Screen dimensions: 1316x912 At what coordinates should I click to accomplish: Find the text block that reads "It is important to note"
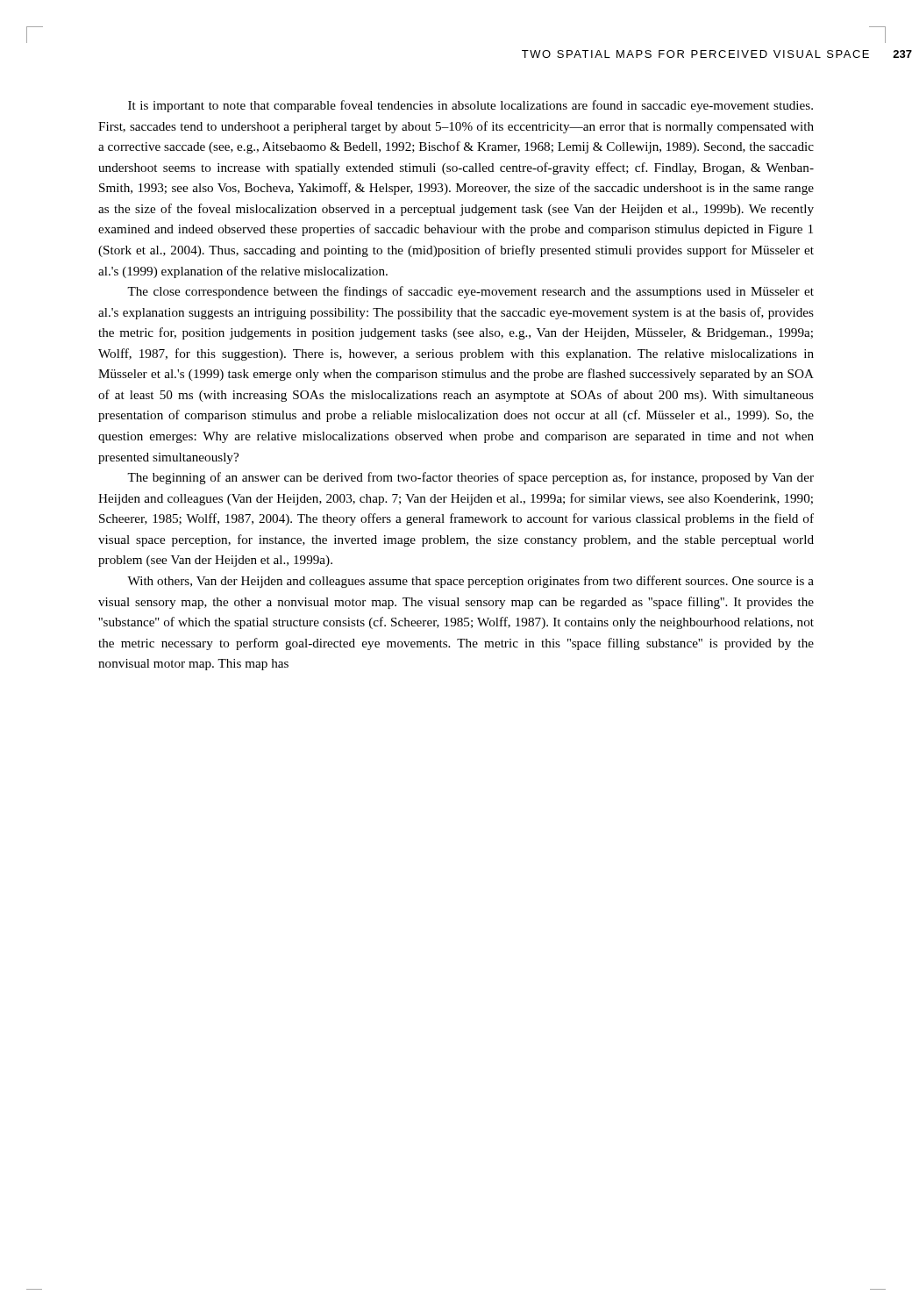click(456, 188)
